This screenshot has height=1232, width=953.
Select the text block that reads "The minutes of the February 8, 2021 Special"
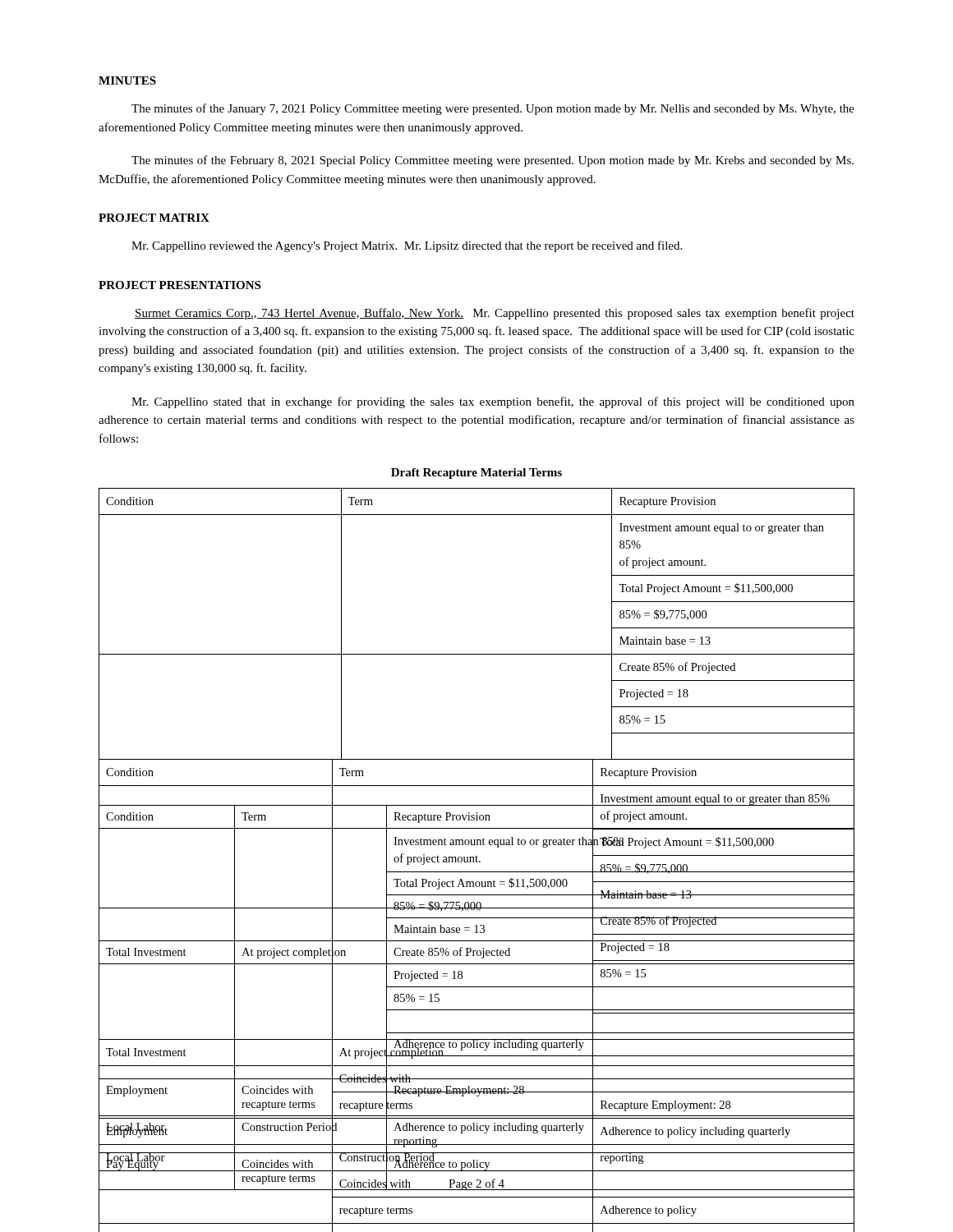tap(476, 169)
